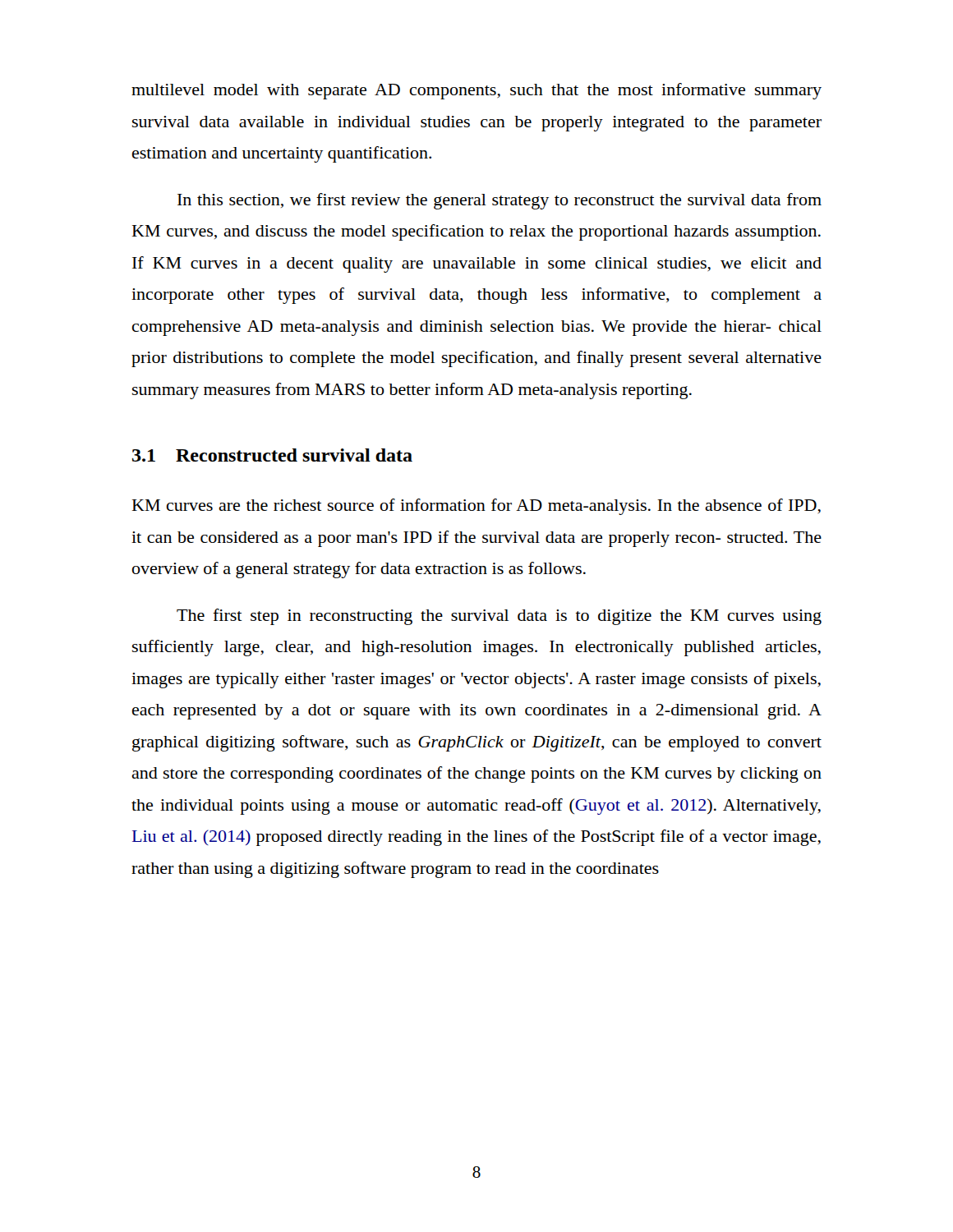Navigate to the element starting "multilevel model with"
This screenshot has width=953, height=1232.
(476, 121)
